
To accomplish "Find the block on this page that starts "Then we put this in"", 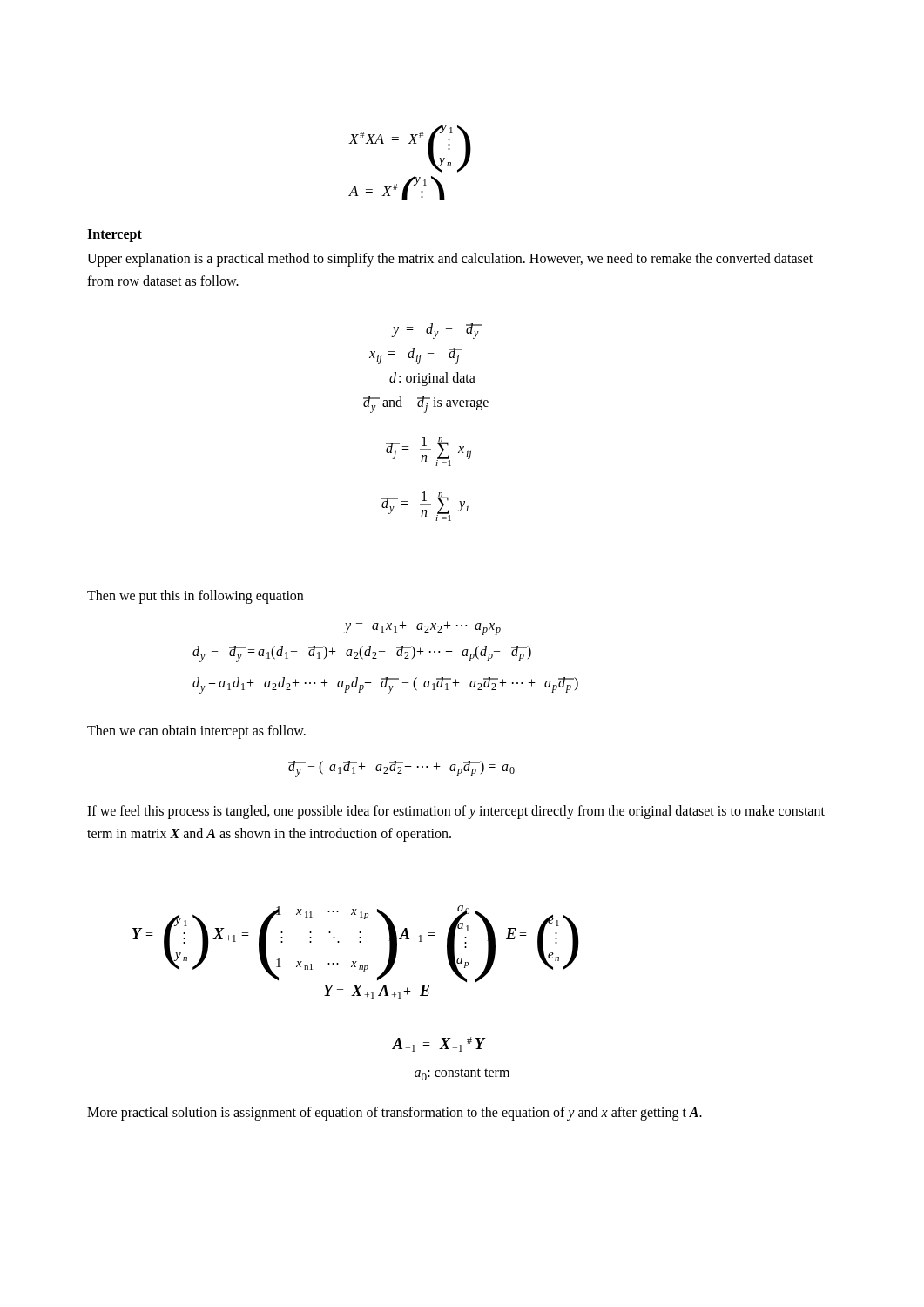I will point(195,596).
